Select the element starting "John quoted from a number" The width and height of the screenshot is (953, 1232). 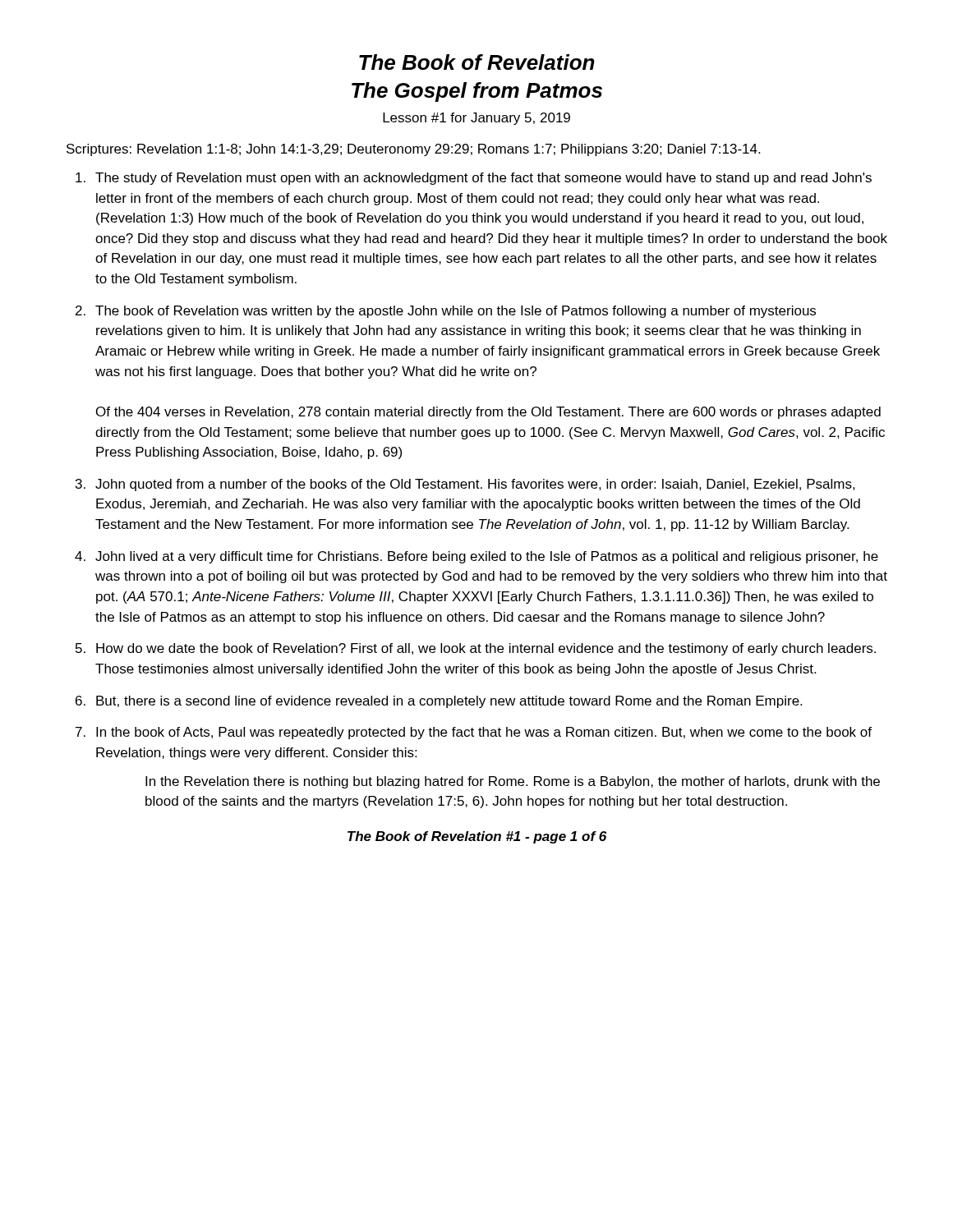pyautogui.click(x=478, y=504)
